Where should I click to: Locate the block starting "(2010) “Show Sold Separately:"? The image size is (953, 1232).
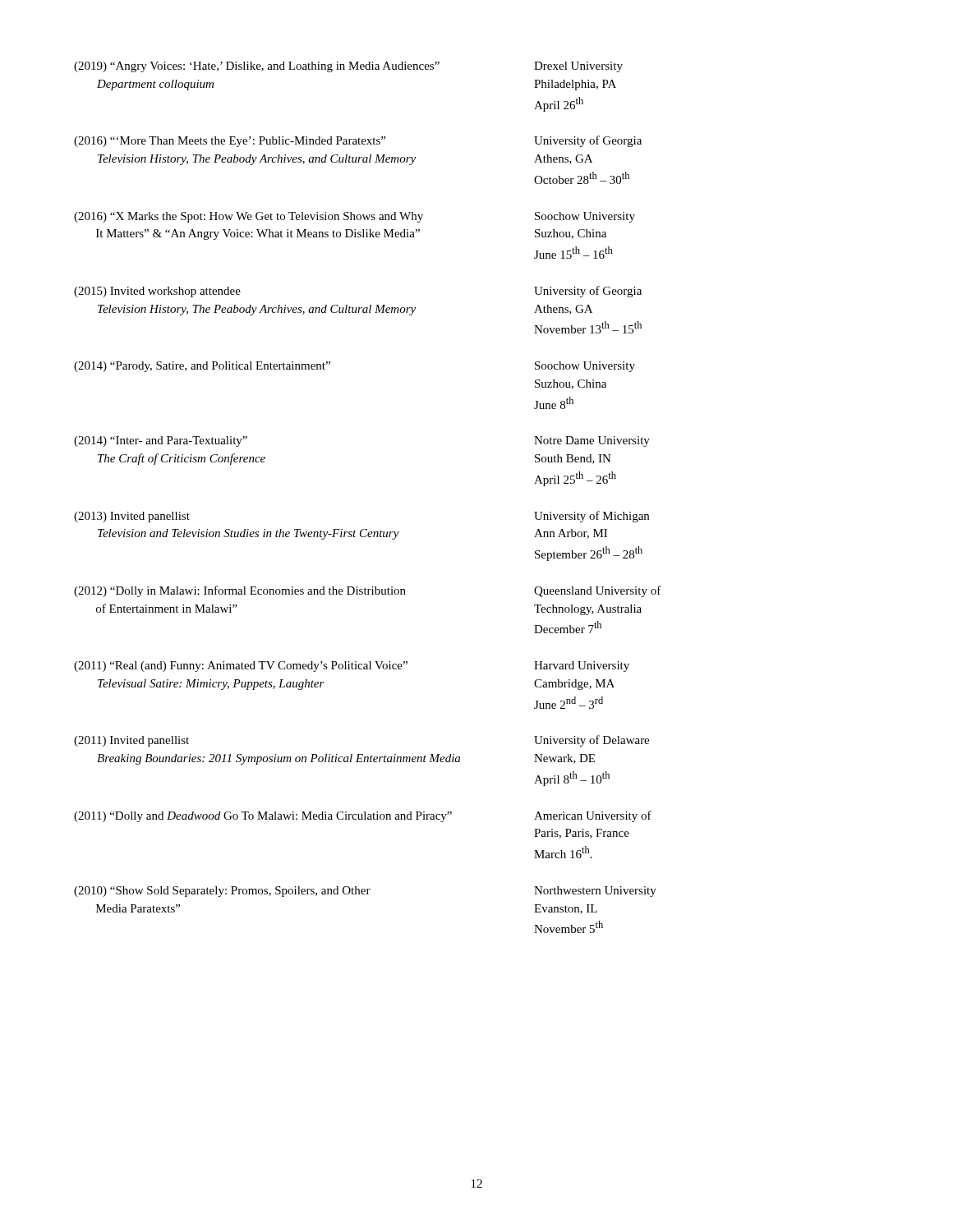click(x=365, y=892)
